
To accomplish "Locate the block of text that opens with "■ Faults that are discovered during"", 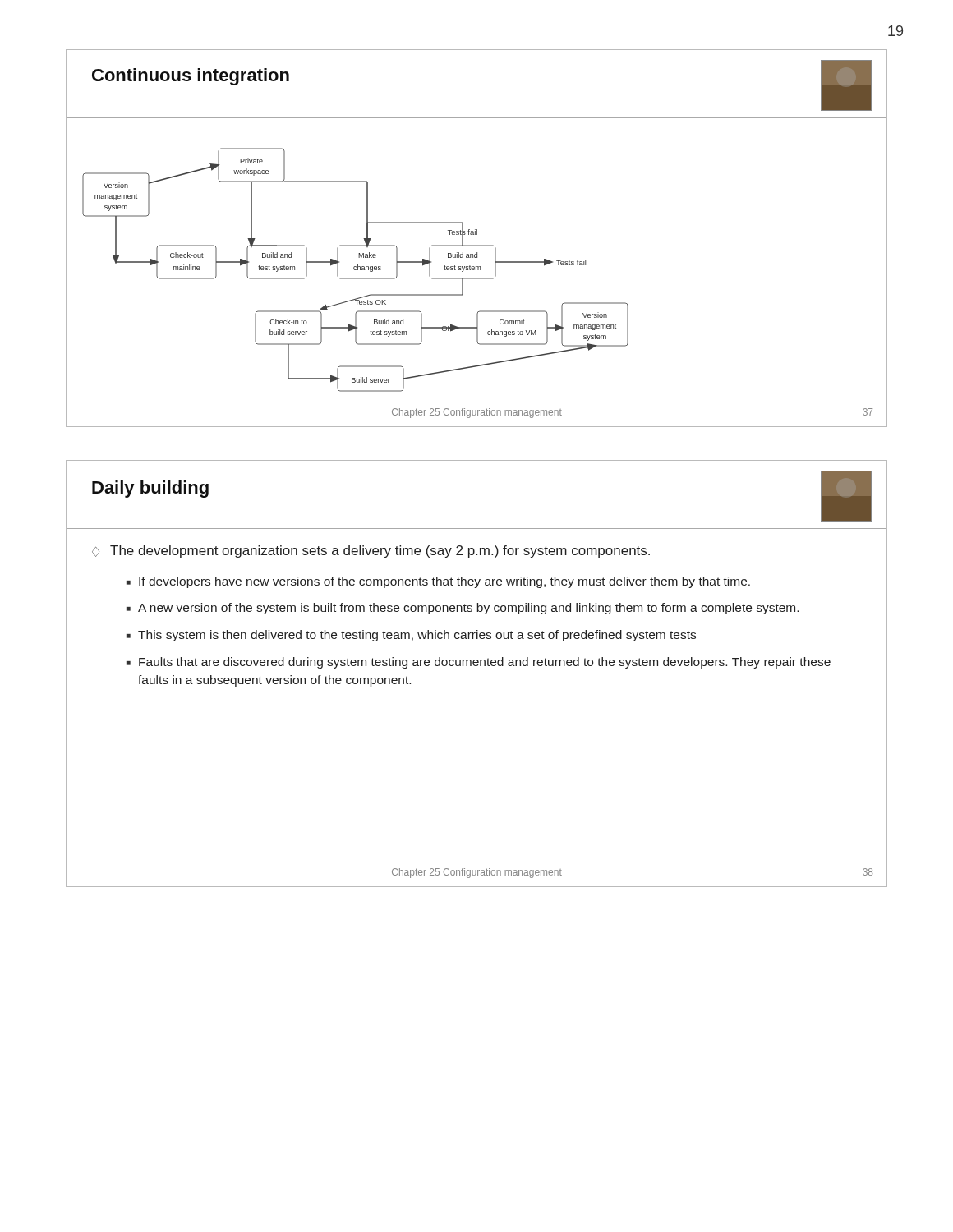I will [x=495, y=671].
